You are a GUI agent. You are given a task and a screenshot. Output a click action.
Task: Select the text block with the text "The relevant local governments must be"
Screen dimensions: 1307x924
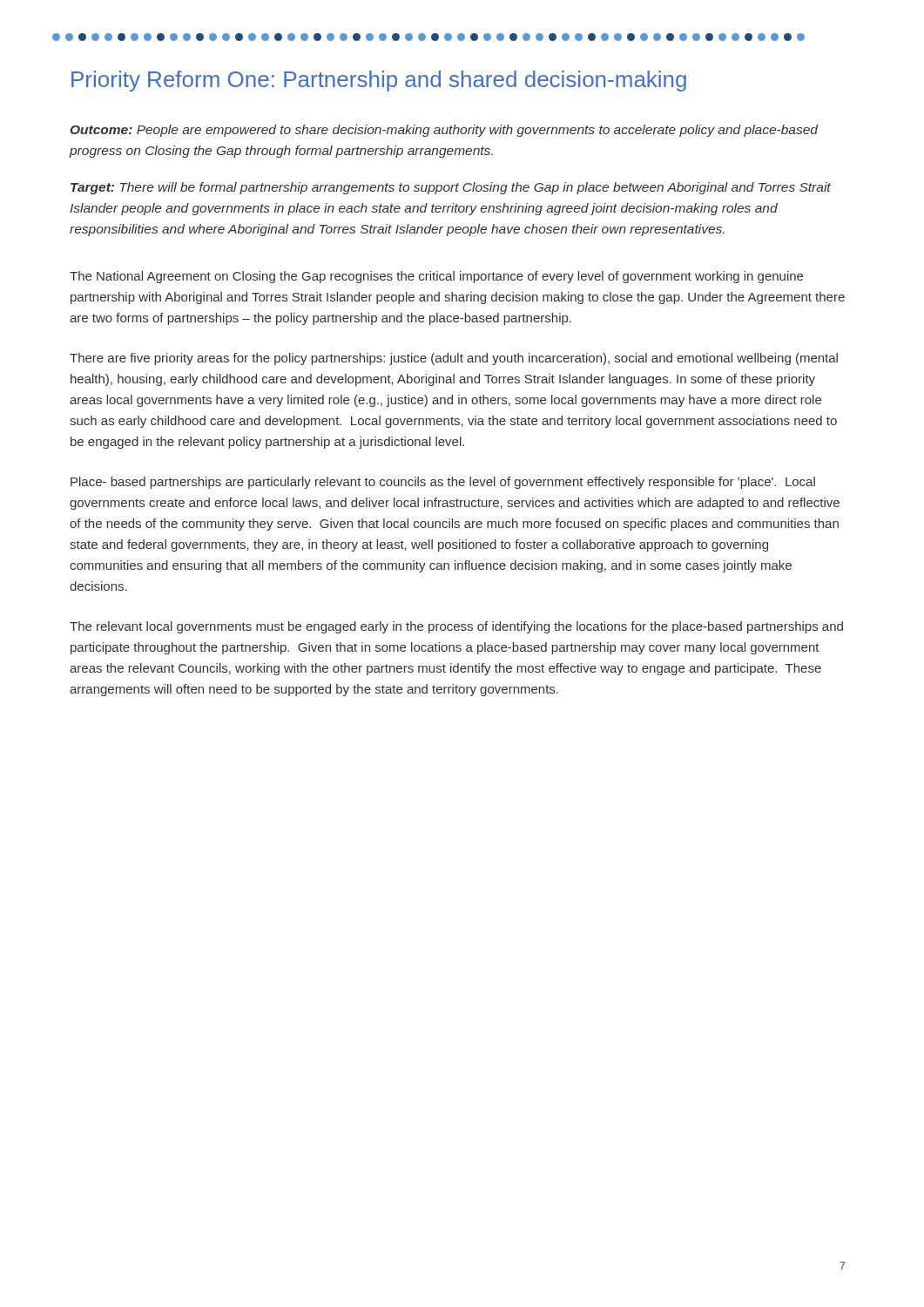[x=457, y=657]
